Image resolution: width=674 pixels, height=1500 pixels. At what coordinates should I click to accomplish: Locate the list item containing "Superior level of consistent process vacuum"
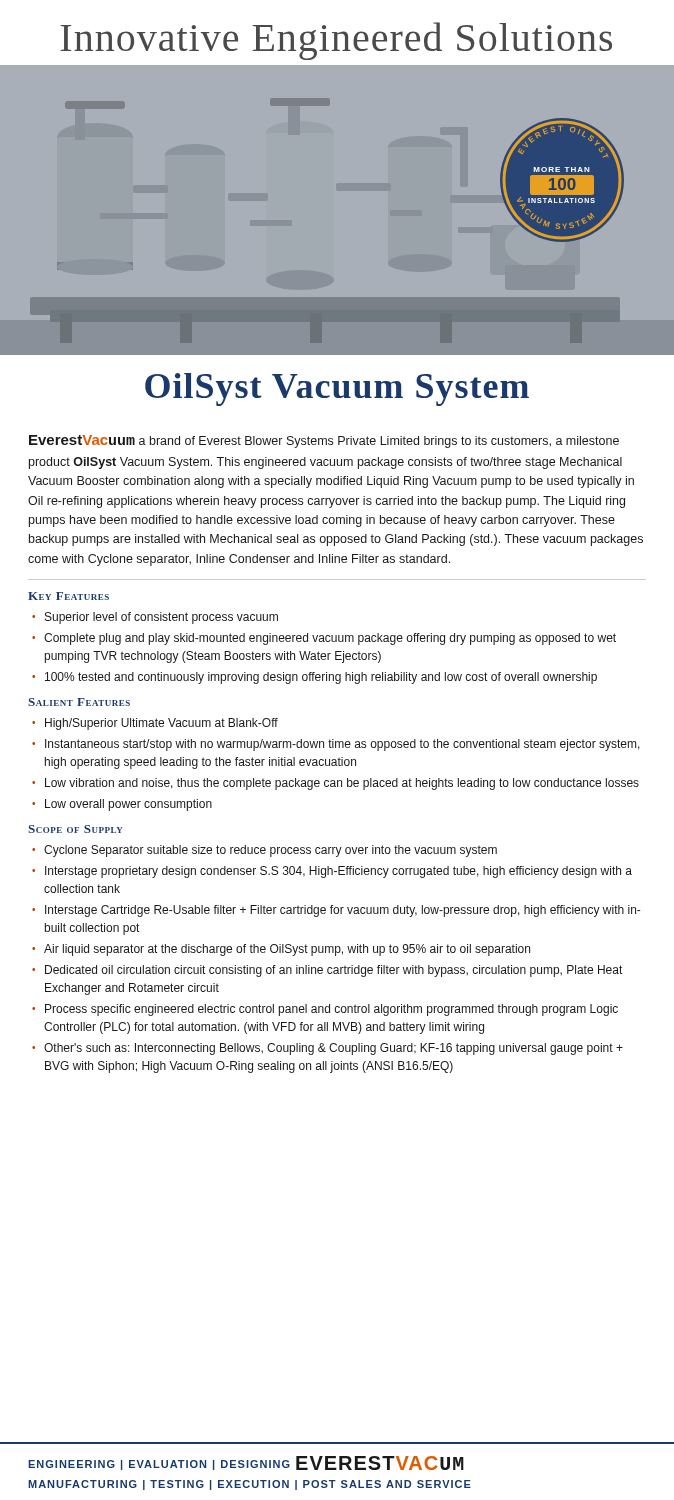(155, 618)
